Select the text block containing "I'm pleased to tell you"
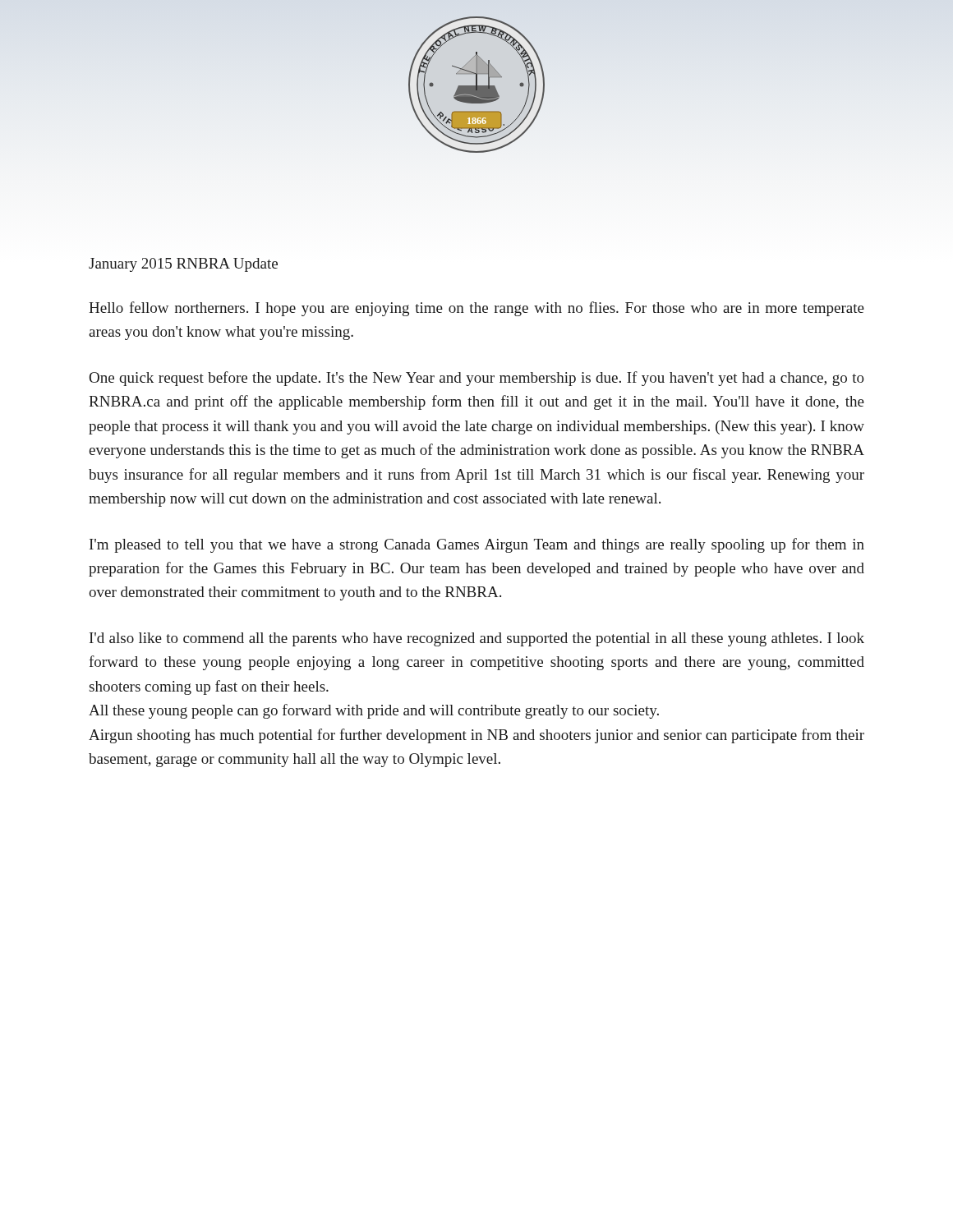This screenshot has height=1232, width=953. tap(476, 568)
